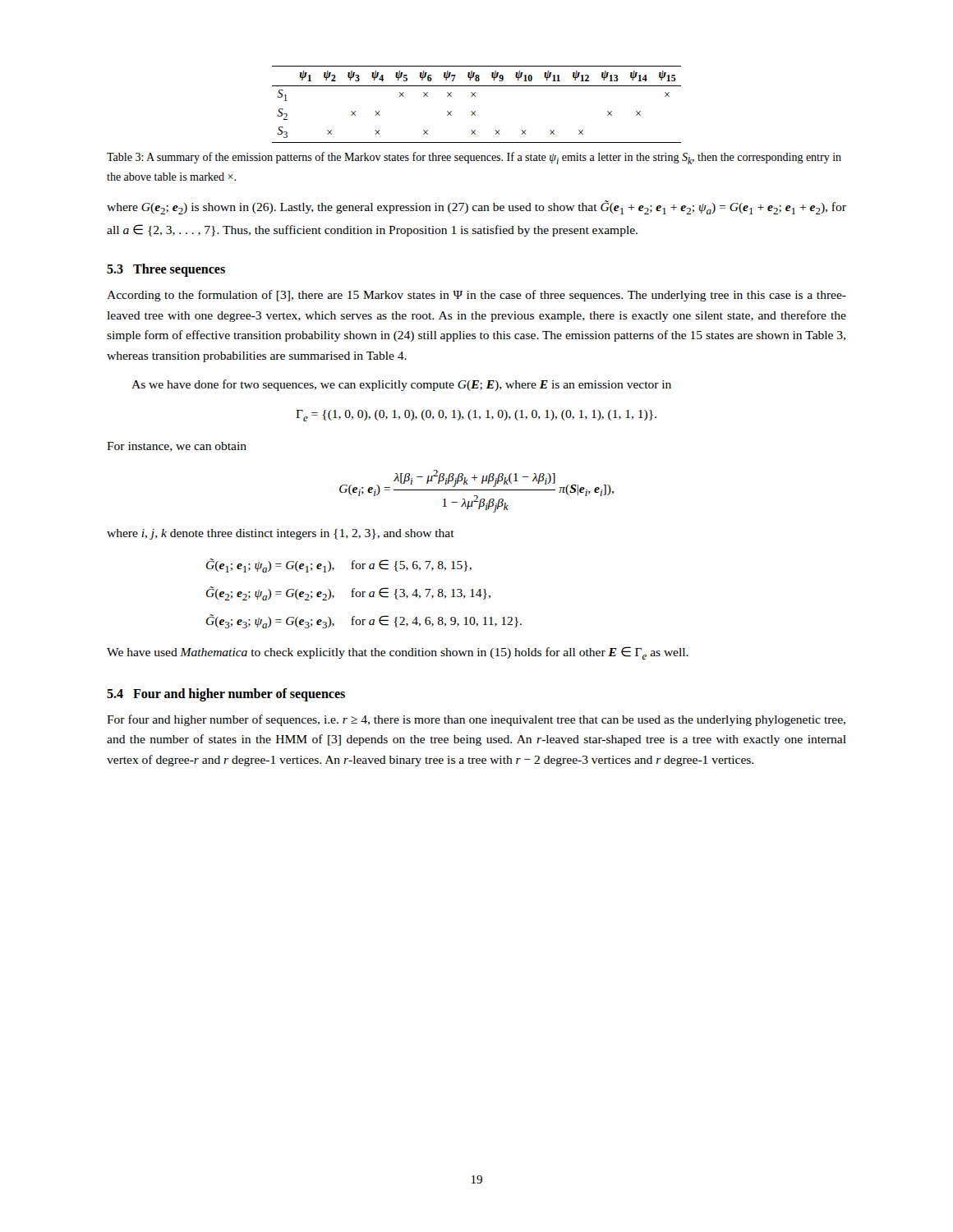Select the caption that says "Table 3: A summary of"
The width and height of the screenshot is (953, 1232).
click(x=474, y=167)
